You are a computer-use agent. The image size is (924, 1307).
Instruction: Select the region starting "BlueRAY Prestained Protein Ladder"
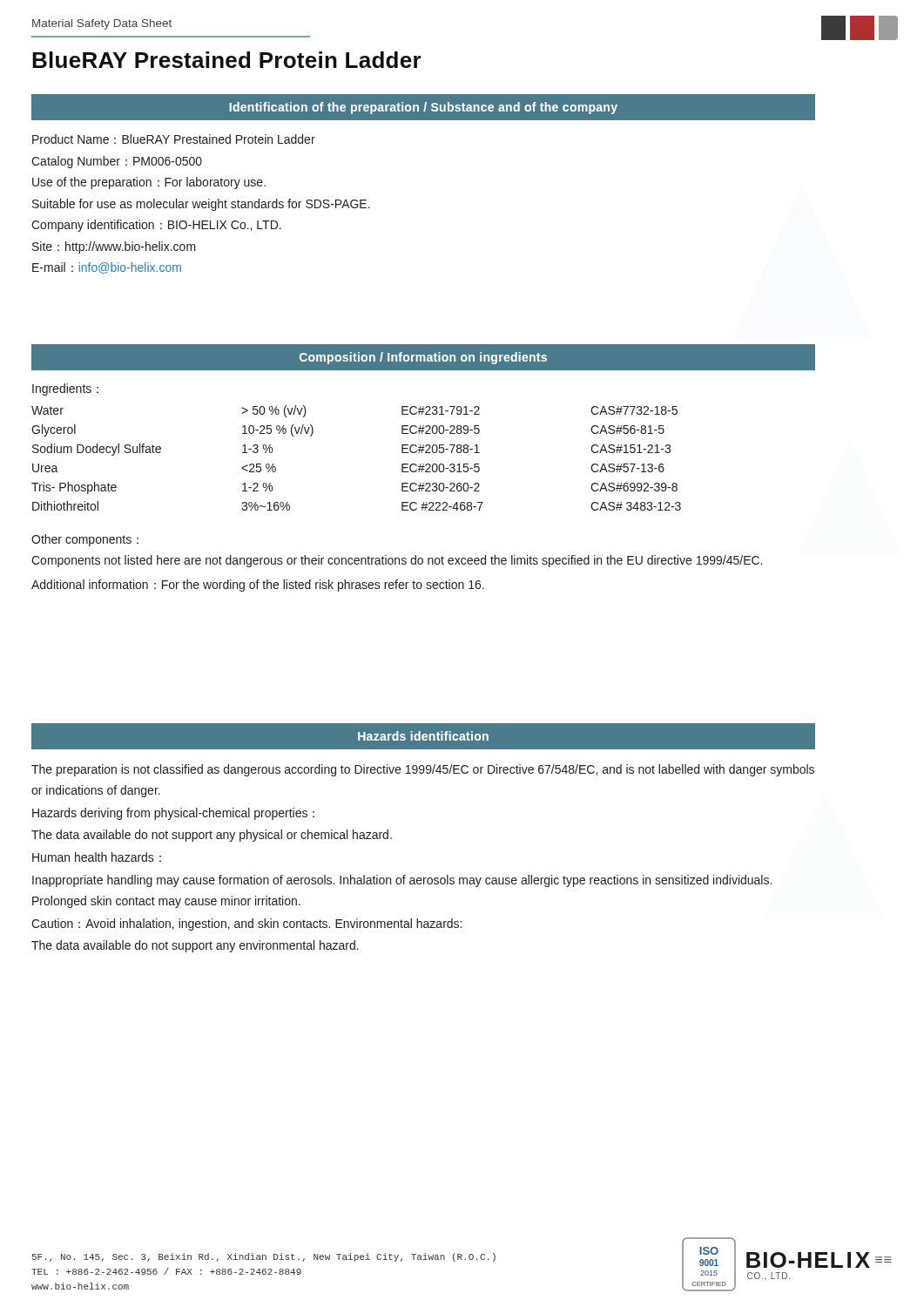pos(226,60)
